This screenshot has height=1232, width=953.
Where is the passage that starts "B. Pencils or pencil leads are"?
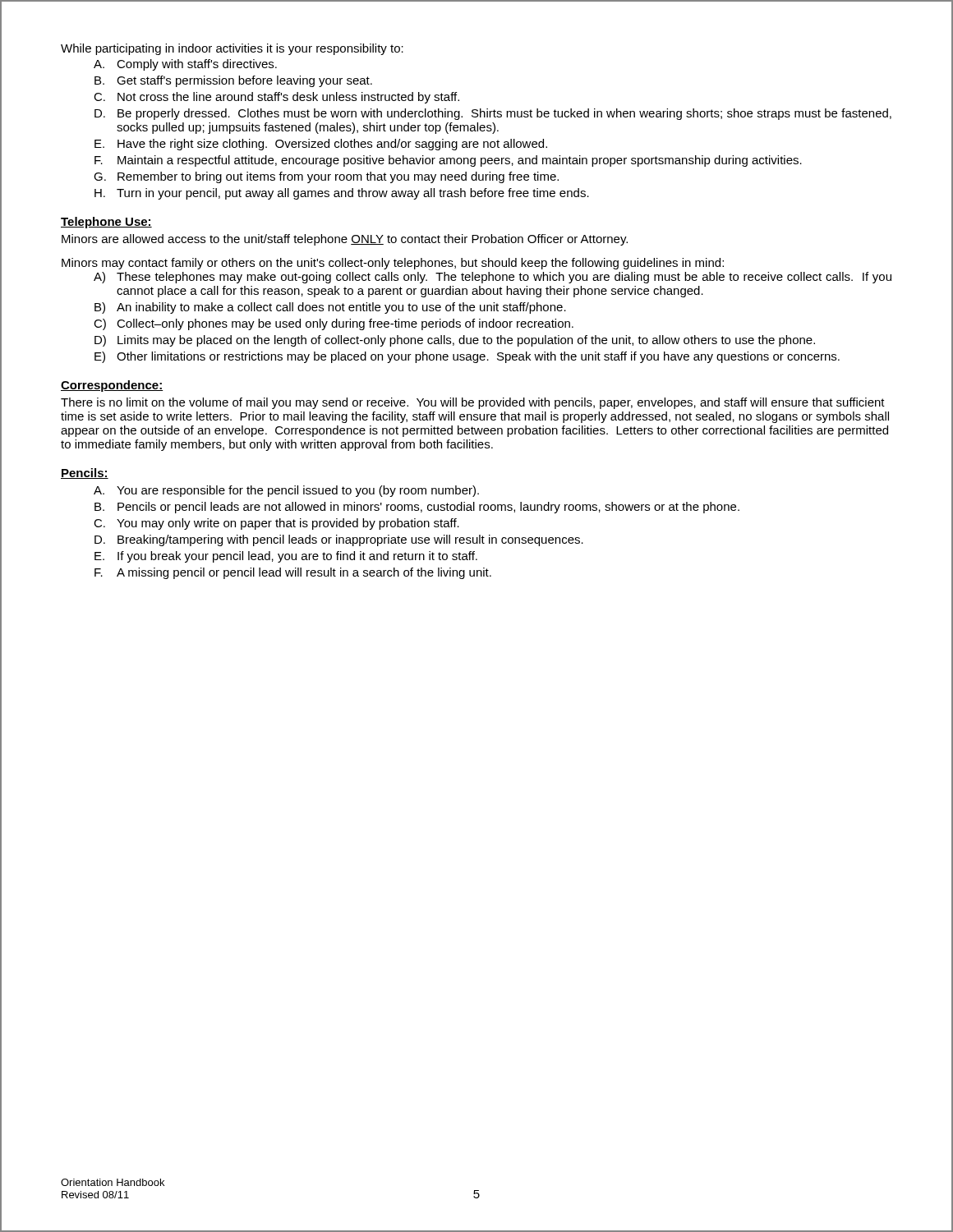493,506
